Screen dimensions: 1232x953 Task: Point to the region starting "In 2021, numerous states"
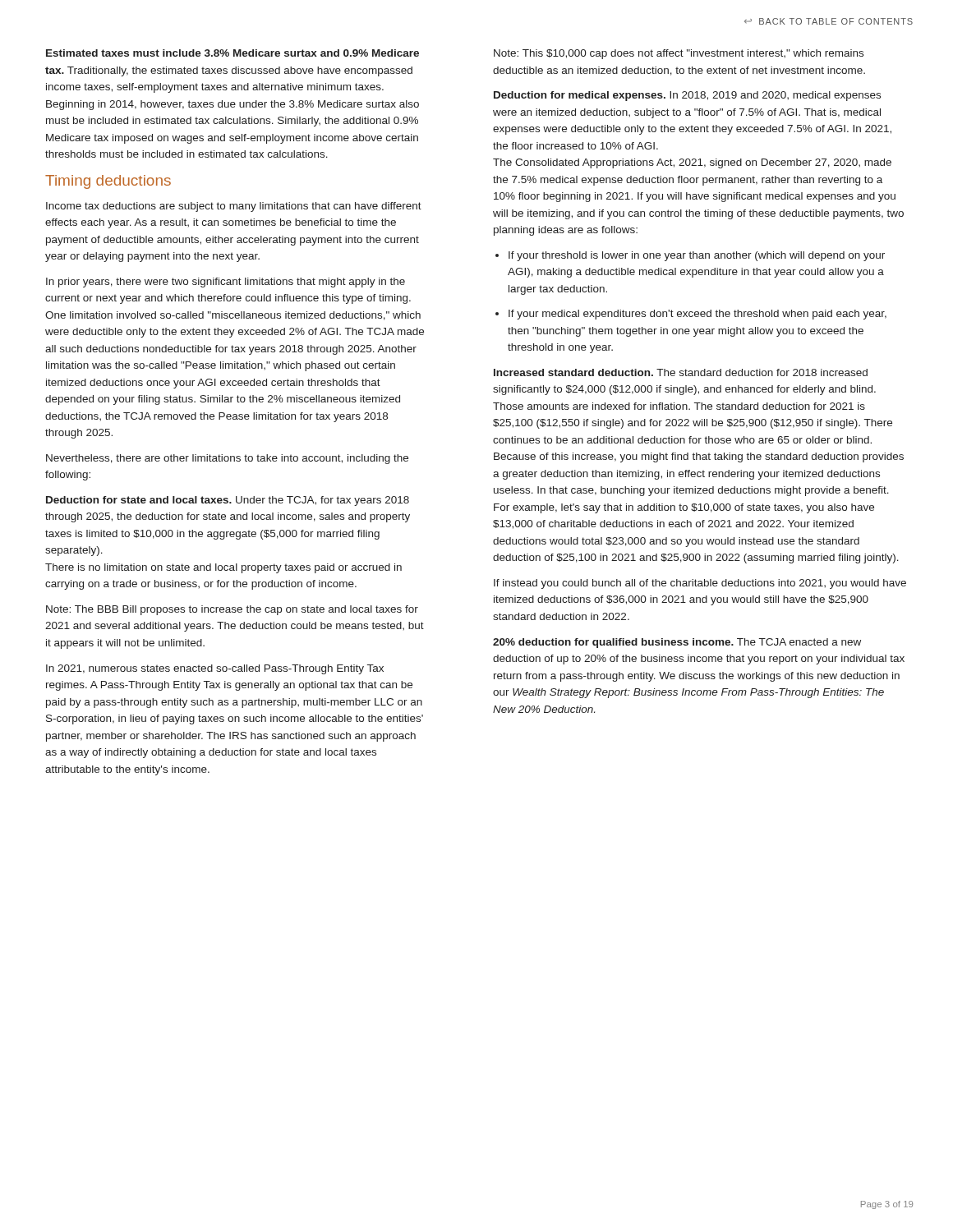click(236, 719)
